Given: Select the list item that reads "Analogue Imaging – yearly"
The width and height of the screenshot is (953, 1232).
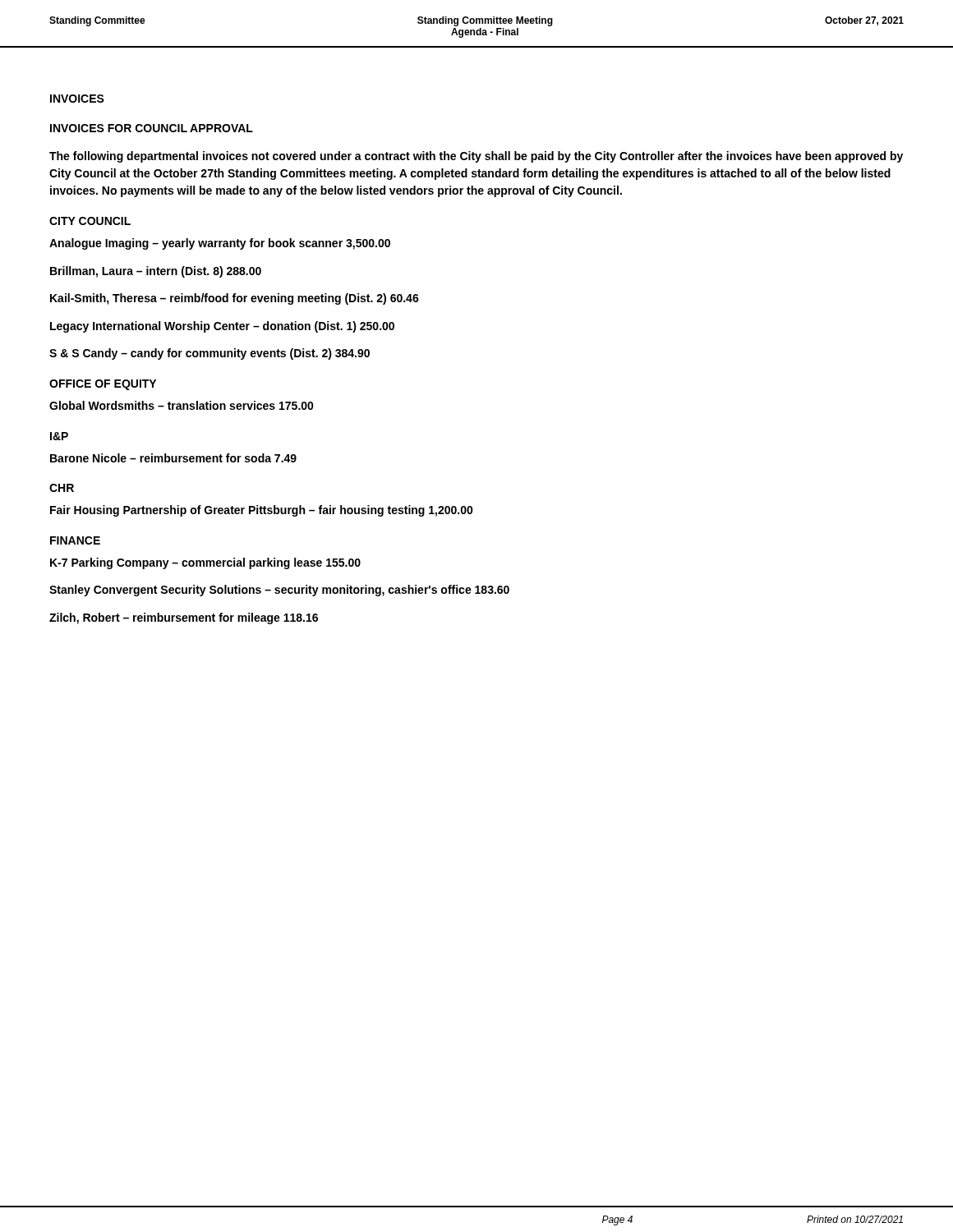Looking at the screenshot, I should (x=220, y=243).
